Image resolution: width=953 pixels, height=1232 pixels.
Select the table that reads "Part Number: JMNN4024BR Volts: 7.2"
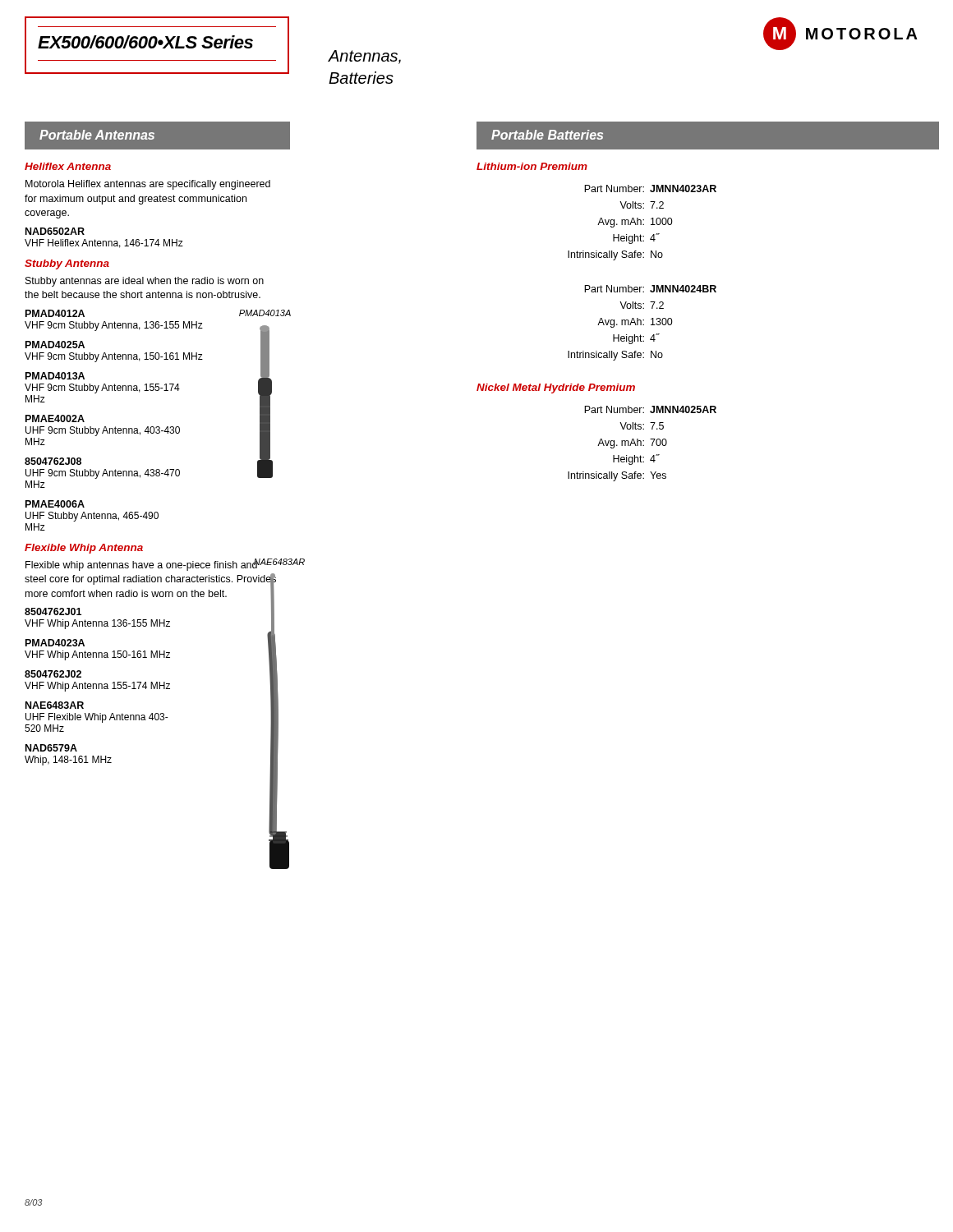(x=700, y=322)
